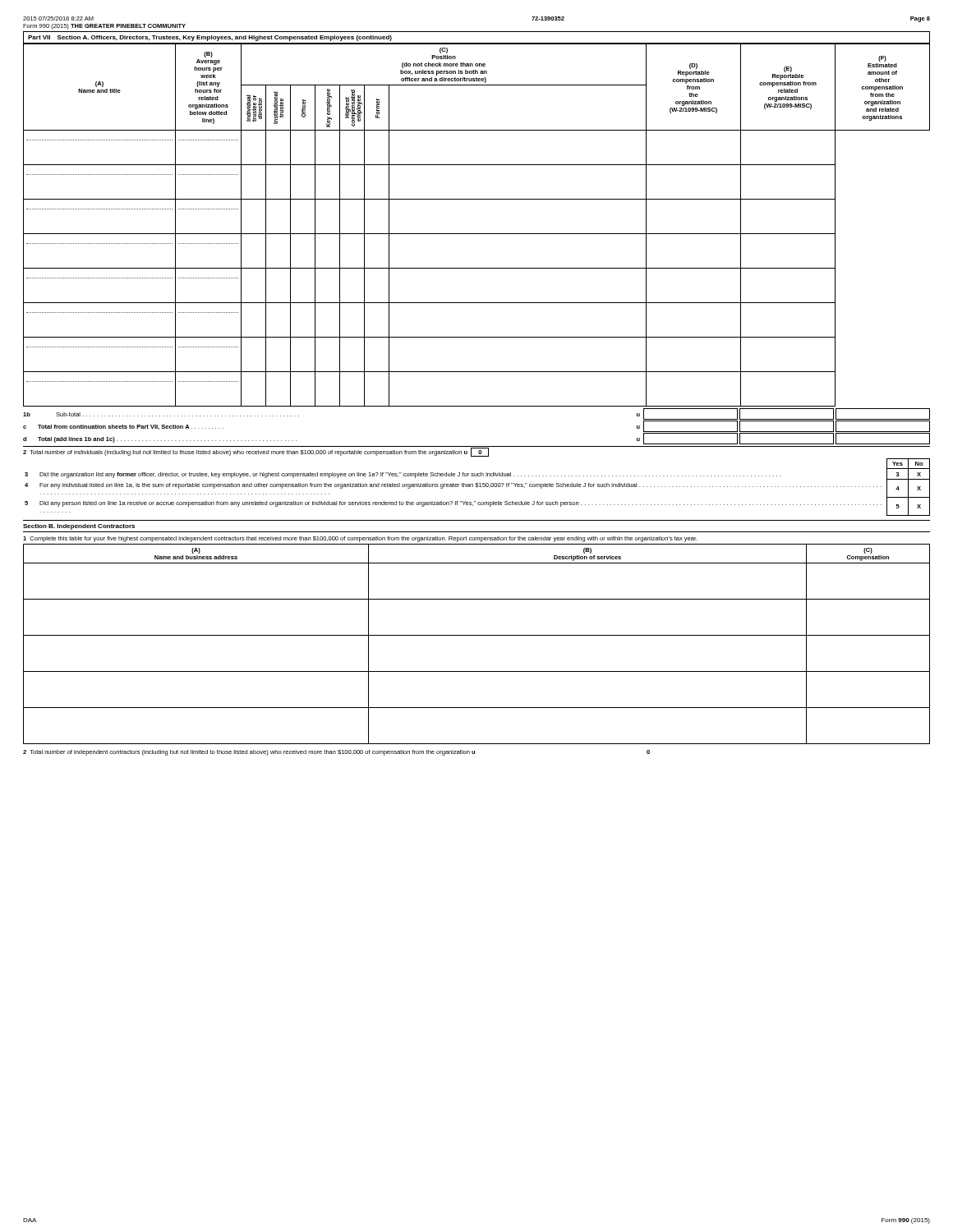Find the element starting "2 Total number of independent contractors"

pyautogui.click(x=336, y=752)
